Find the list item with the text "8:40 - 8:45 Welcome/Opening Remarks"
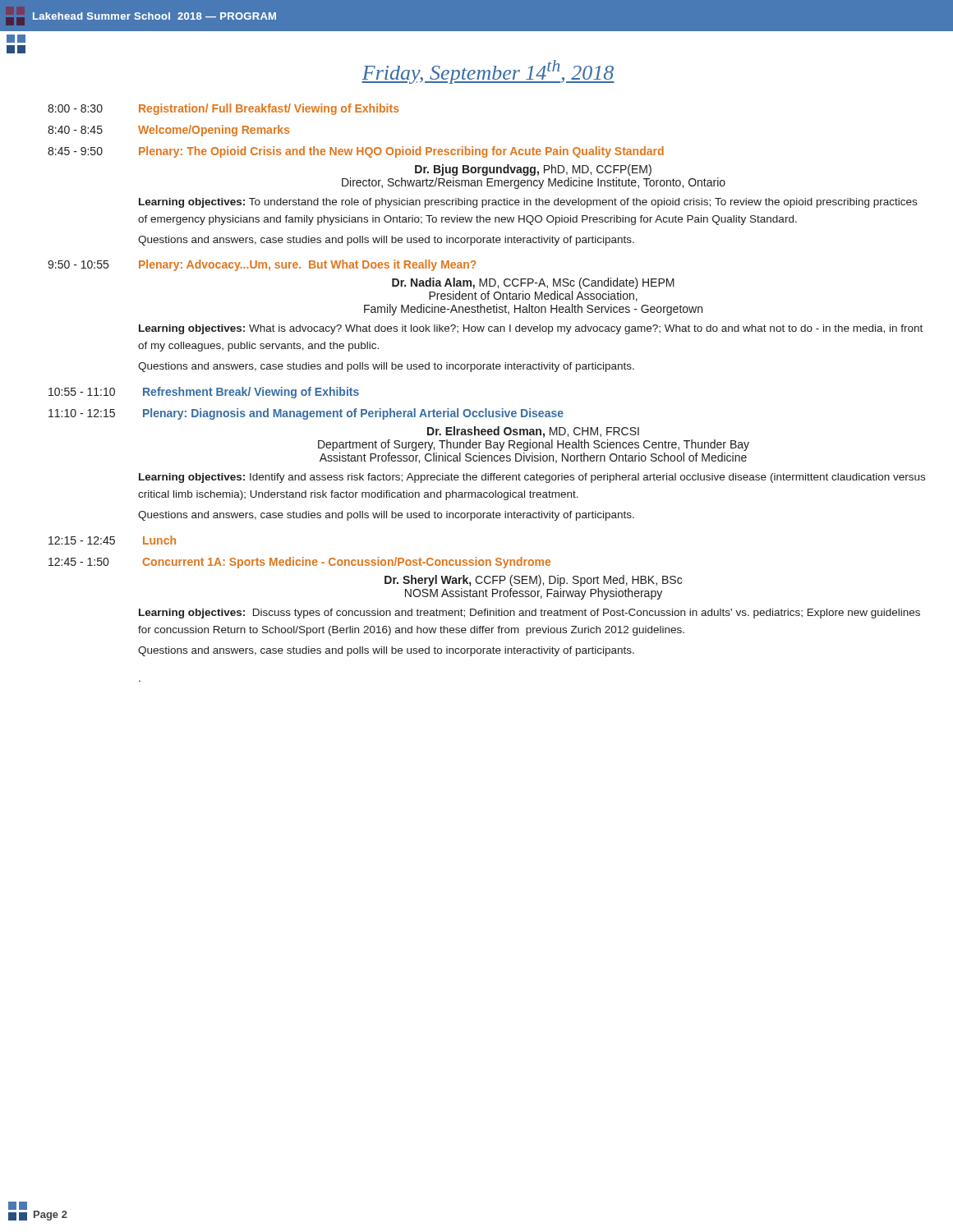This screenshot has width=953, height=1232. point(169,131)
